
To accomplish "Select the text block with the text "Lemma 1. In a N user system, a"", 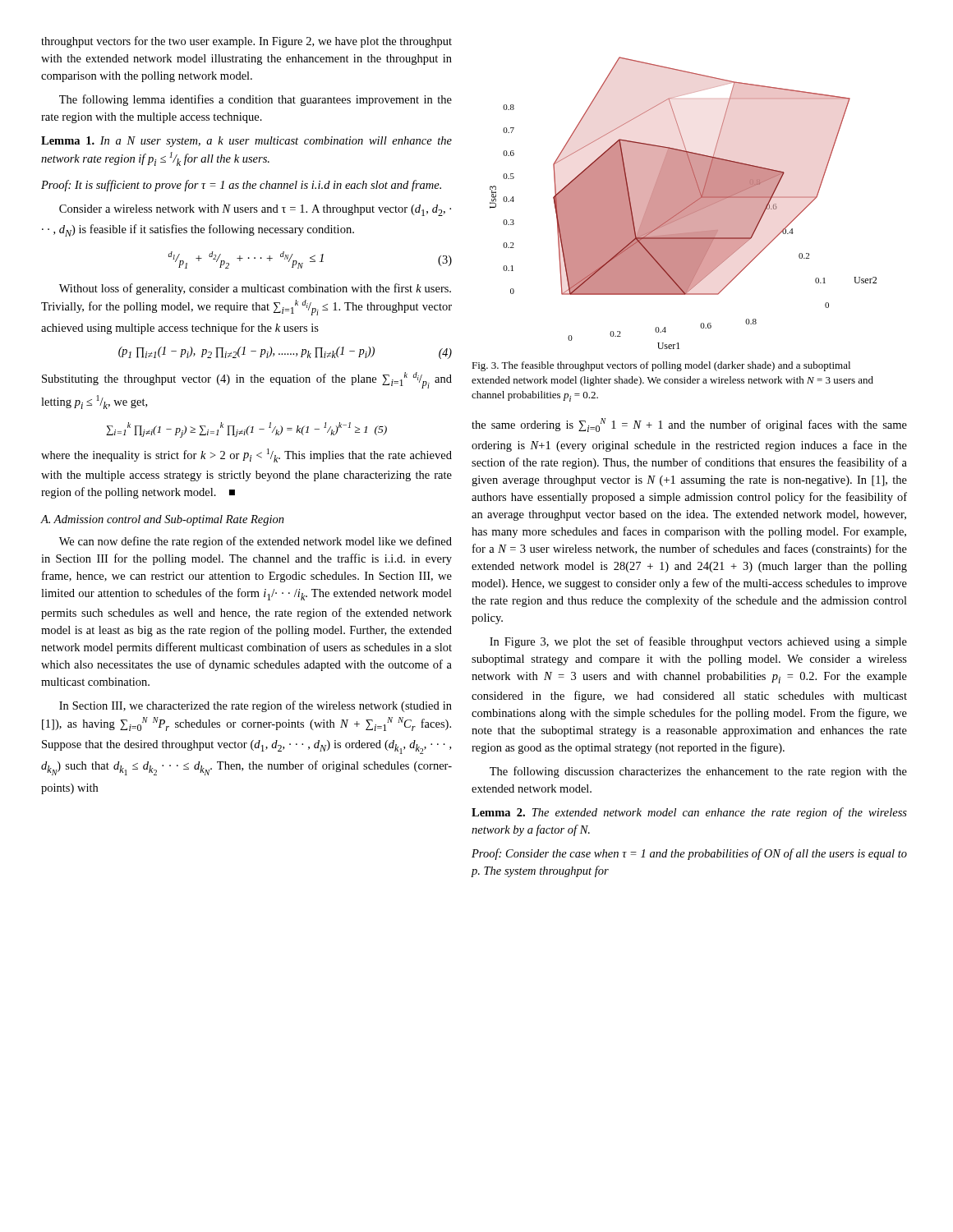I will pyautogui.click(x=246, y=151).
